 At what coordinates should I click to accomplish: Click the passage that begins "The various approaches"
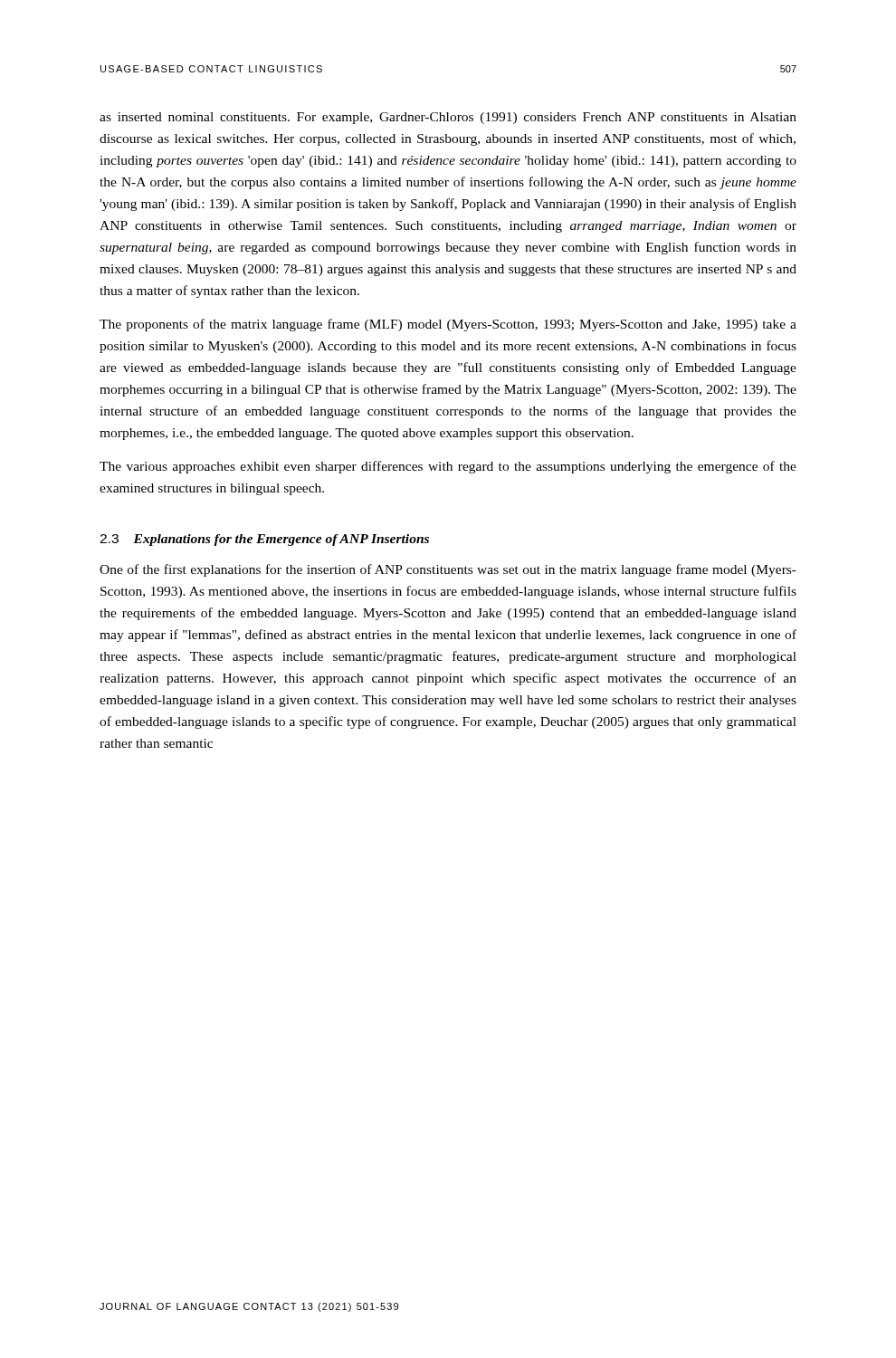448,477
